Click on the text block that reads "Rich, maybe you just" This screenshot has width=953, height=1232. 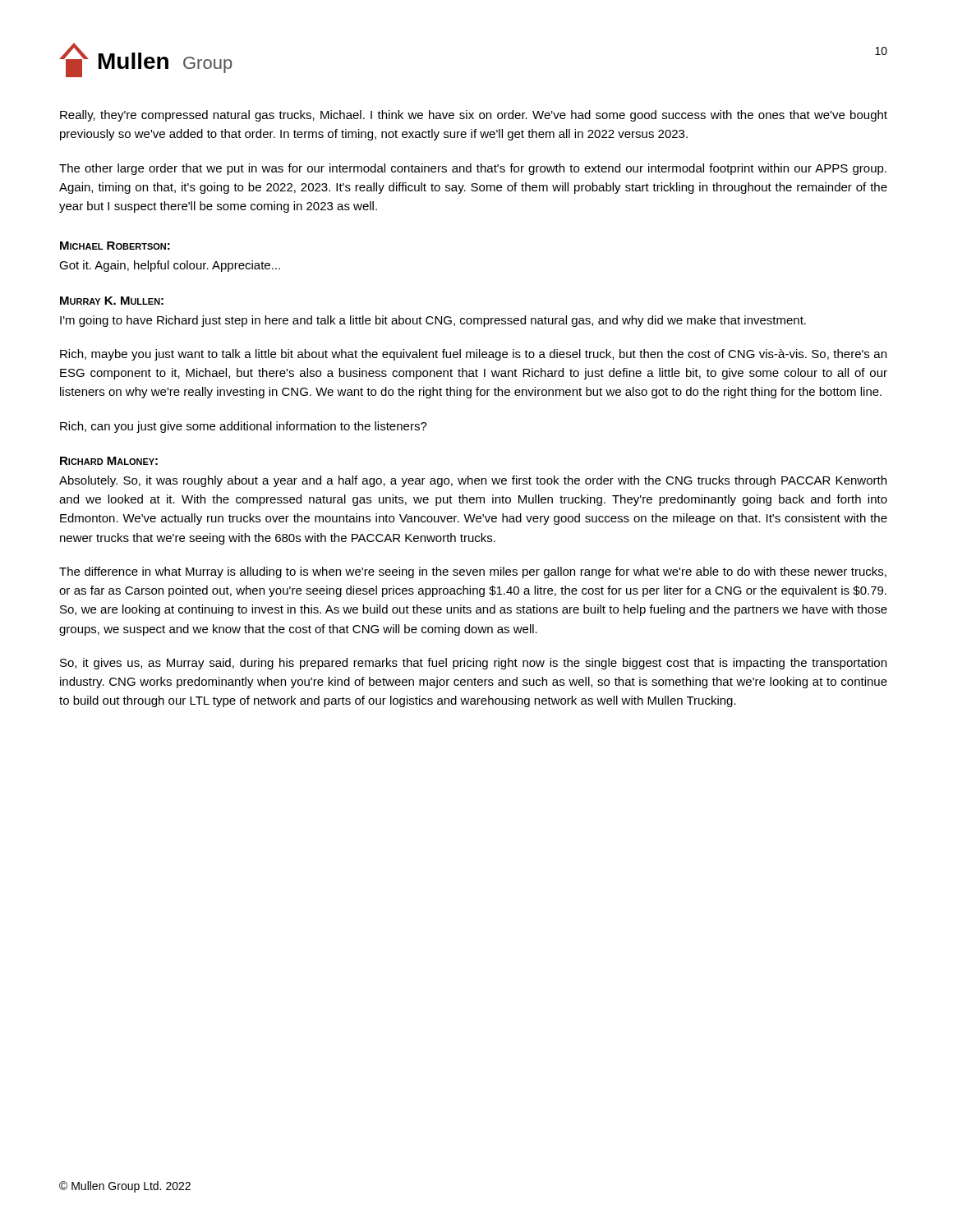[x=473, y=372]
